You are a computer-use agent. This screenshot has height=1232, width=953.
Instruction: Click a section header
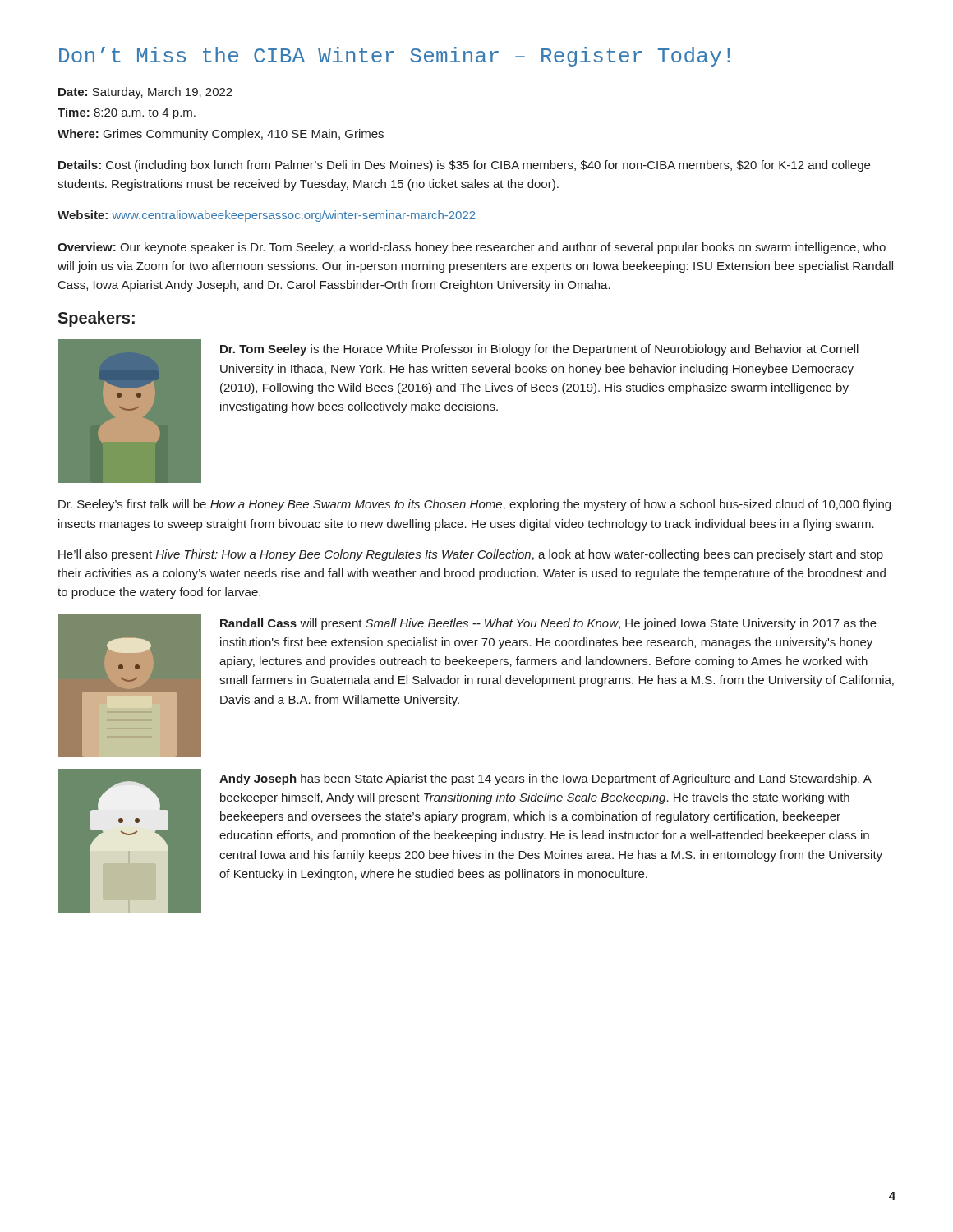(476, 318)
